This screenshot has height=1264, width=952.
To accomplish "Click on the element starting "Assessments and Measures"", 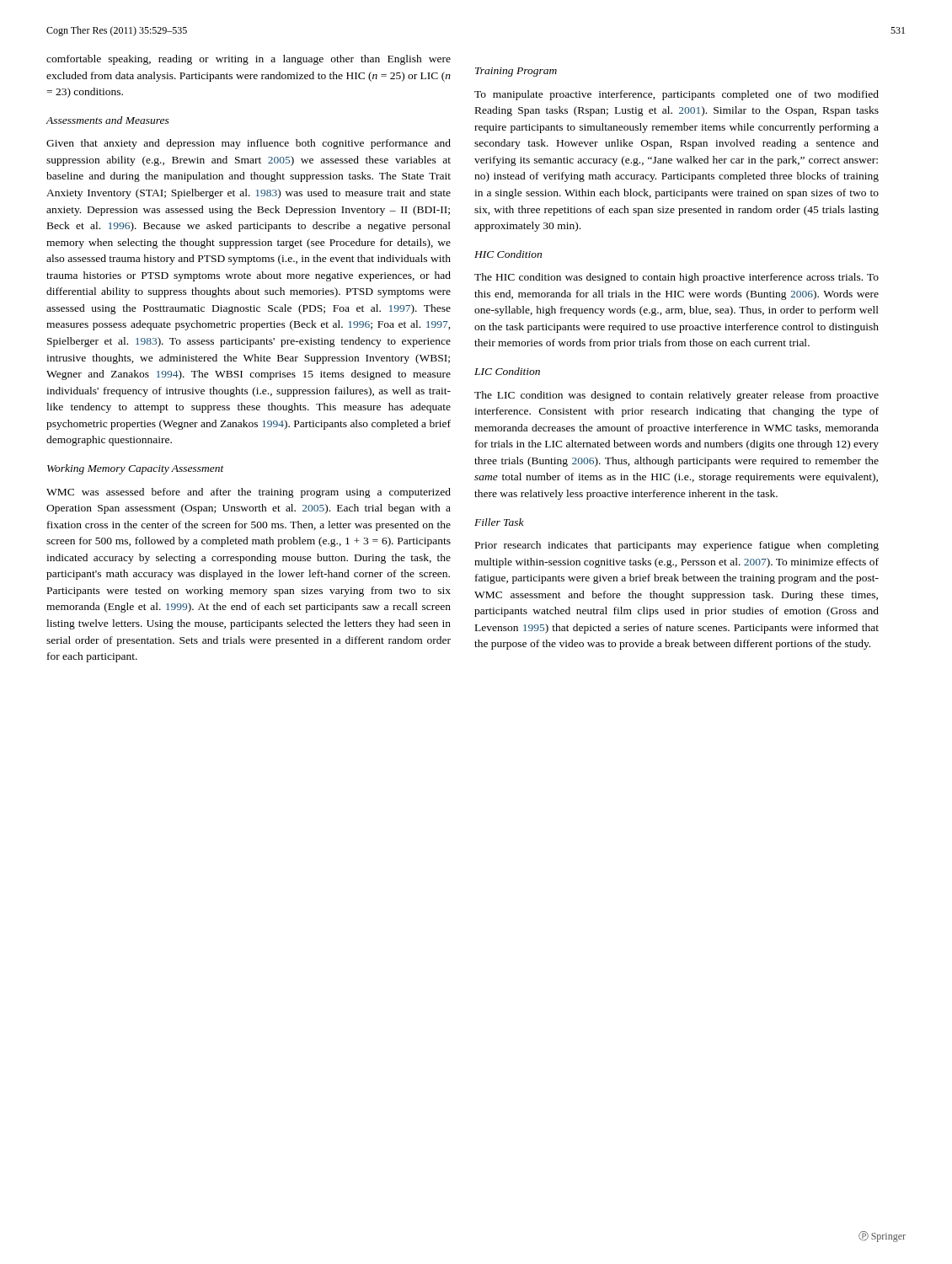I will (108, 120).
